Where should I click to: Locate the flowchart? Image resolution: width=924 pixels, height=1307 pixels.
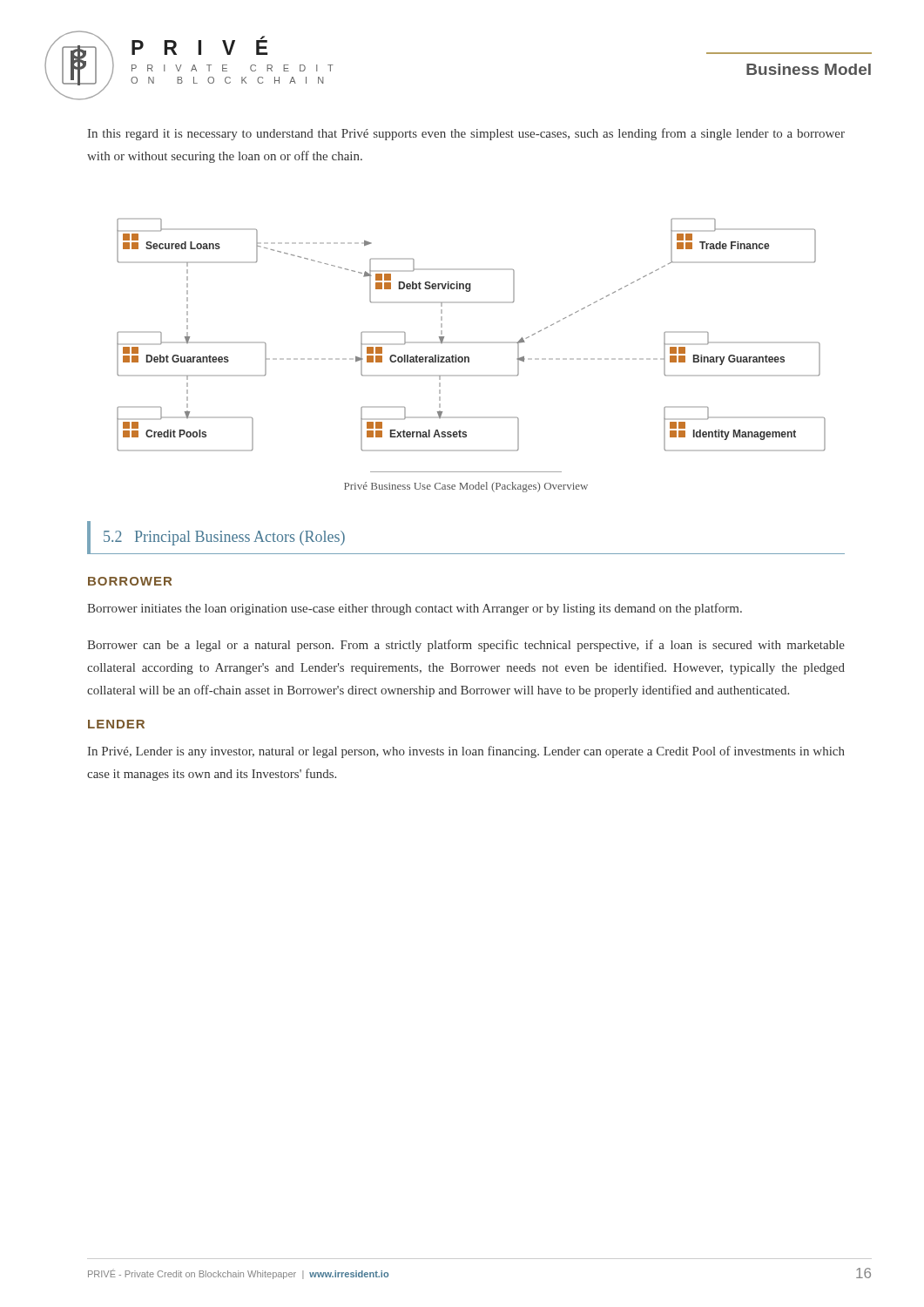[x=466, y=329]
